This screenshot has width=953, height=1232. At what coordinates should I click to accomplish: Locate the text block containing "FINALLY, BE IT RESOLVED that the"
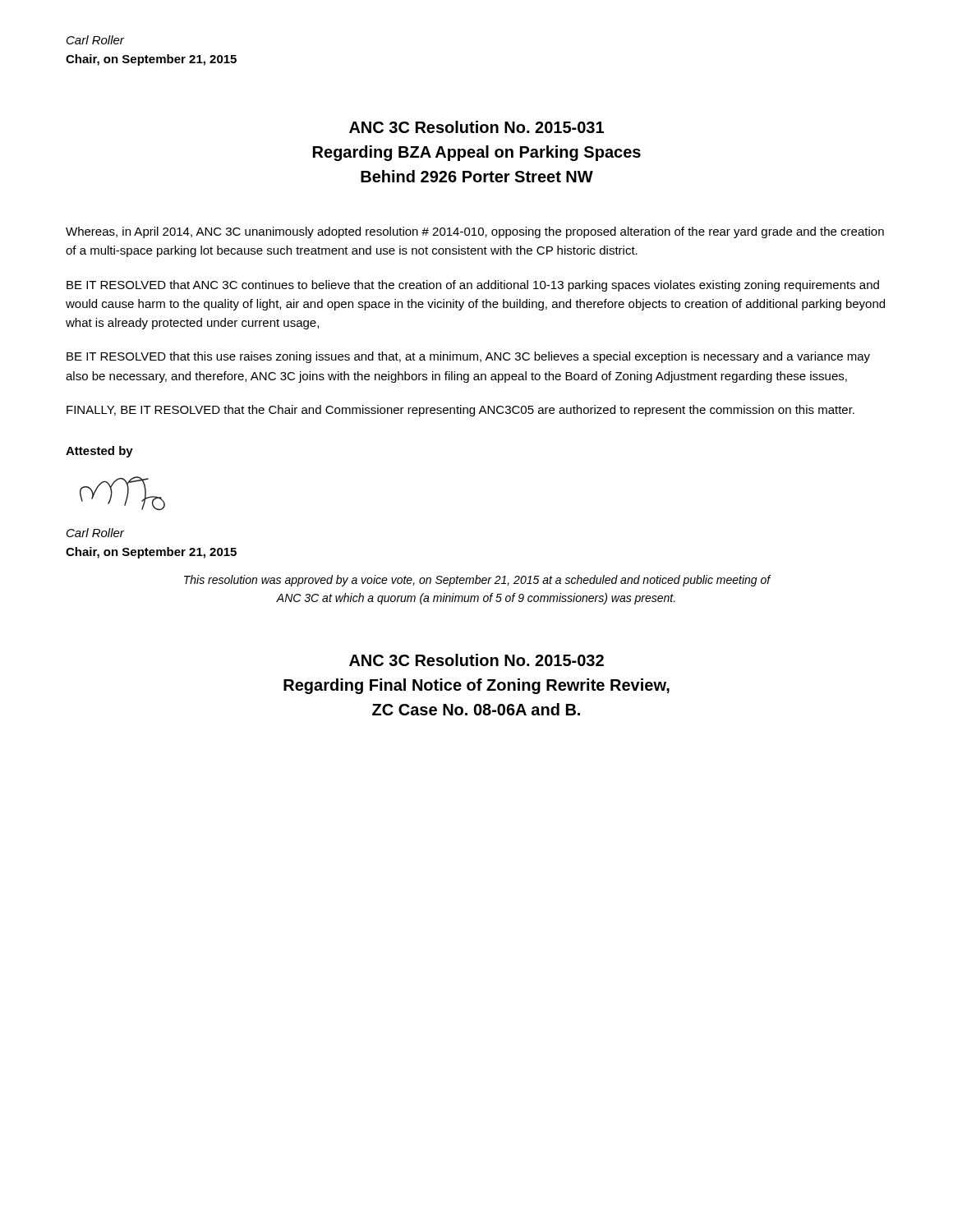coord(460,409)
